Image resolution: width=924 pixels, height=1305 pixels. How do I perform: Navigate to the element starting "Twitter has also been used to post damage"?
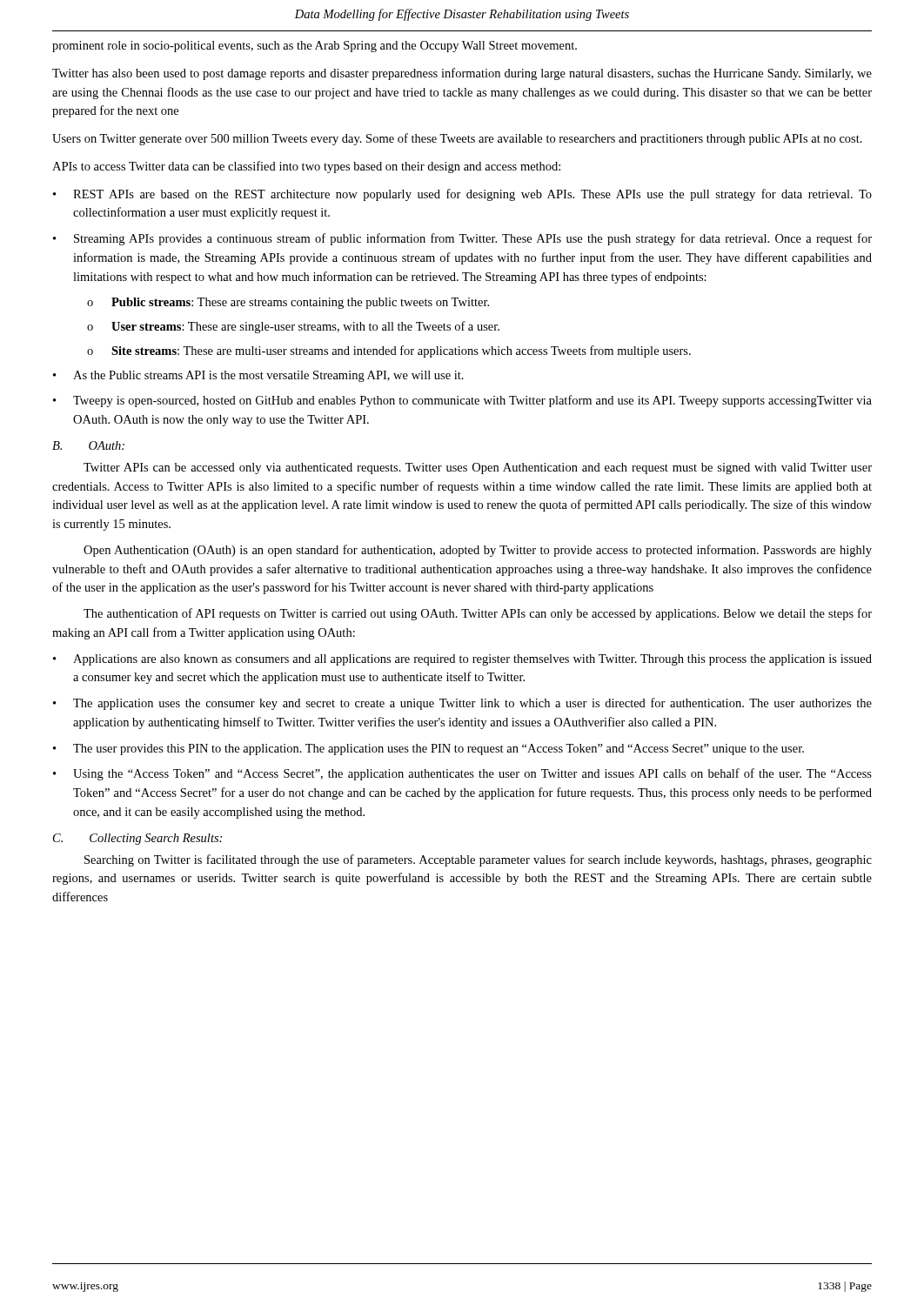coord(462,92)
